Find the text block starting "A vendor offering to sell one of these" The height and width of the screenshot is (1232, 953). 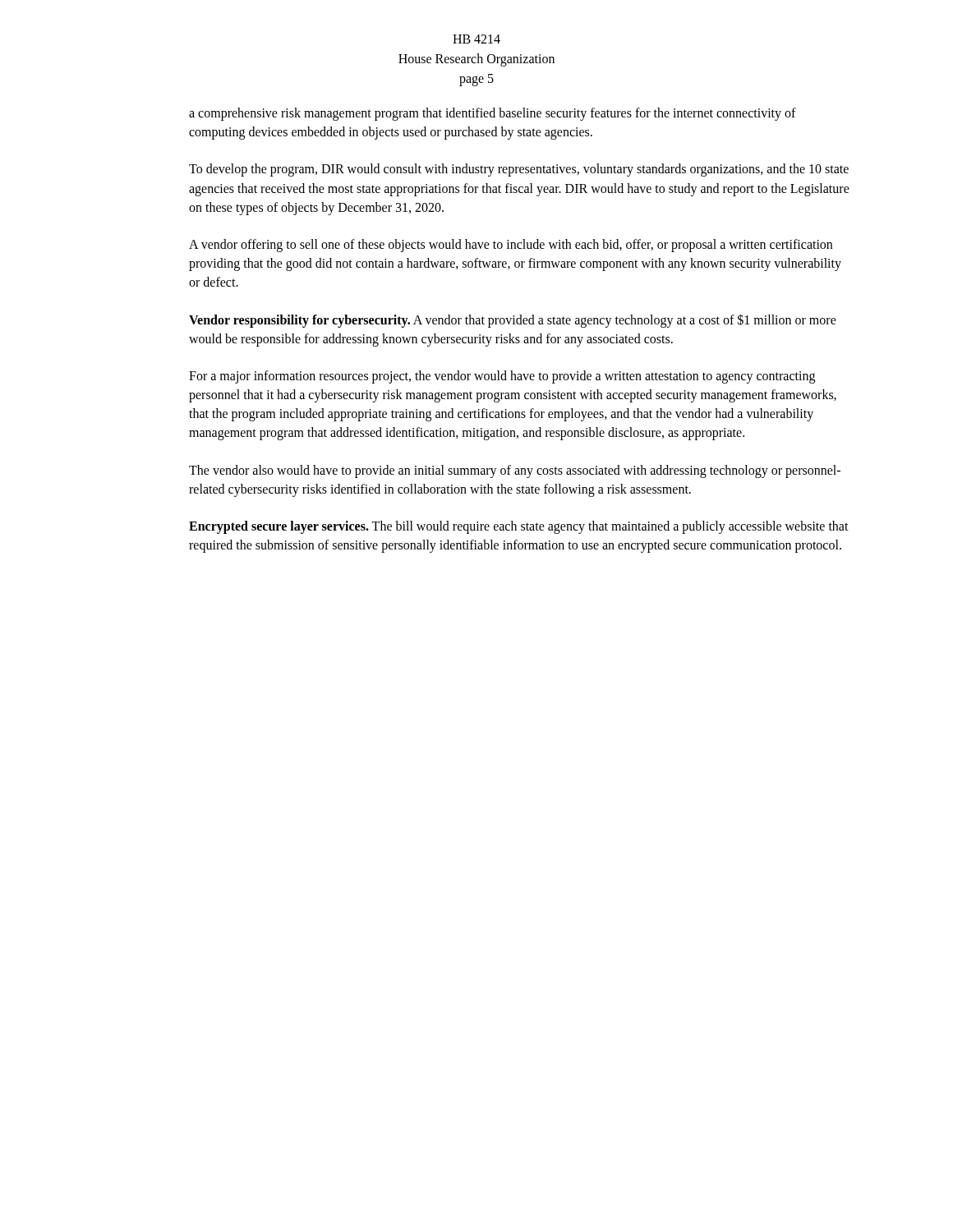coord(515,263)
